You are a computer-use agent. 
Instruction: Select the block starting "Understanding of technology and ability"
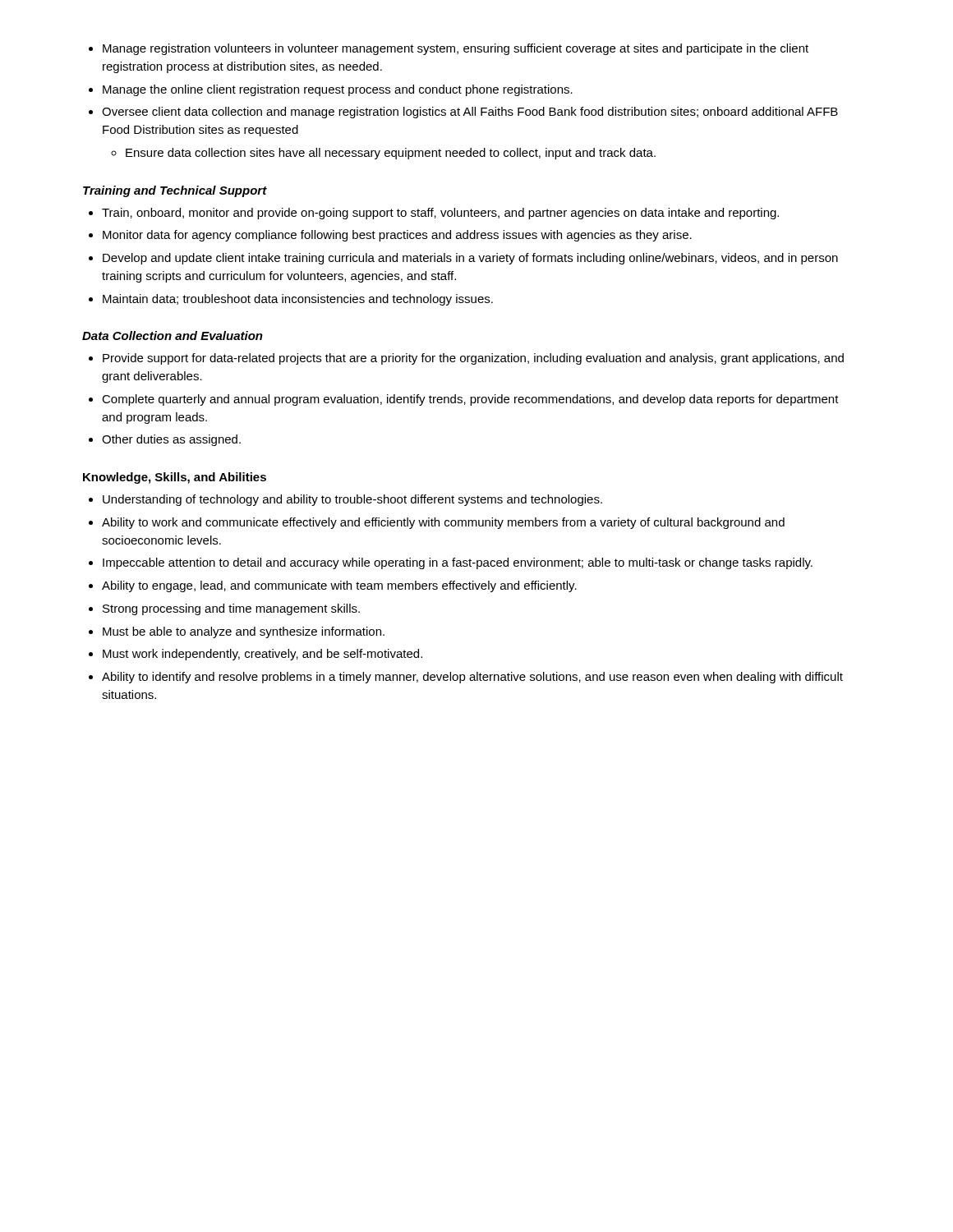pyautogui.click(x=478, y=499)
